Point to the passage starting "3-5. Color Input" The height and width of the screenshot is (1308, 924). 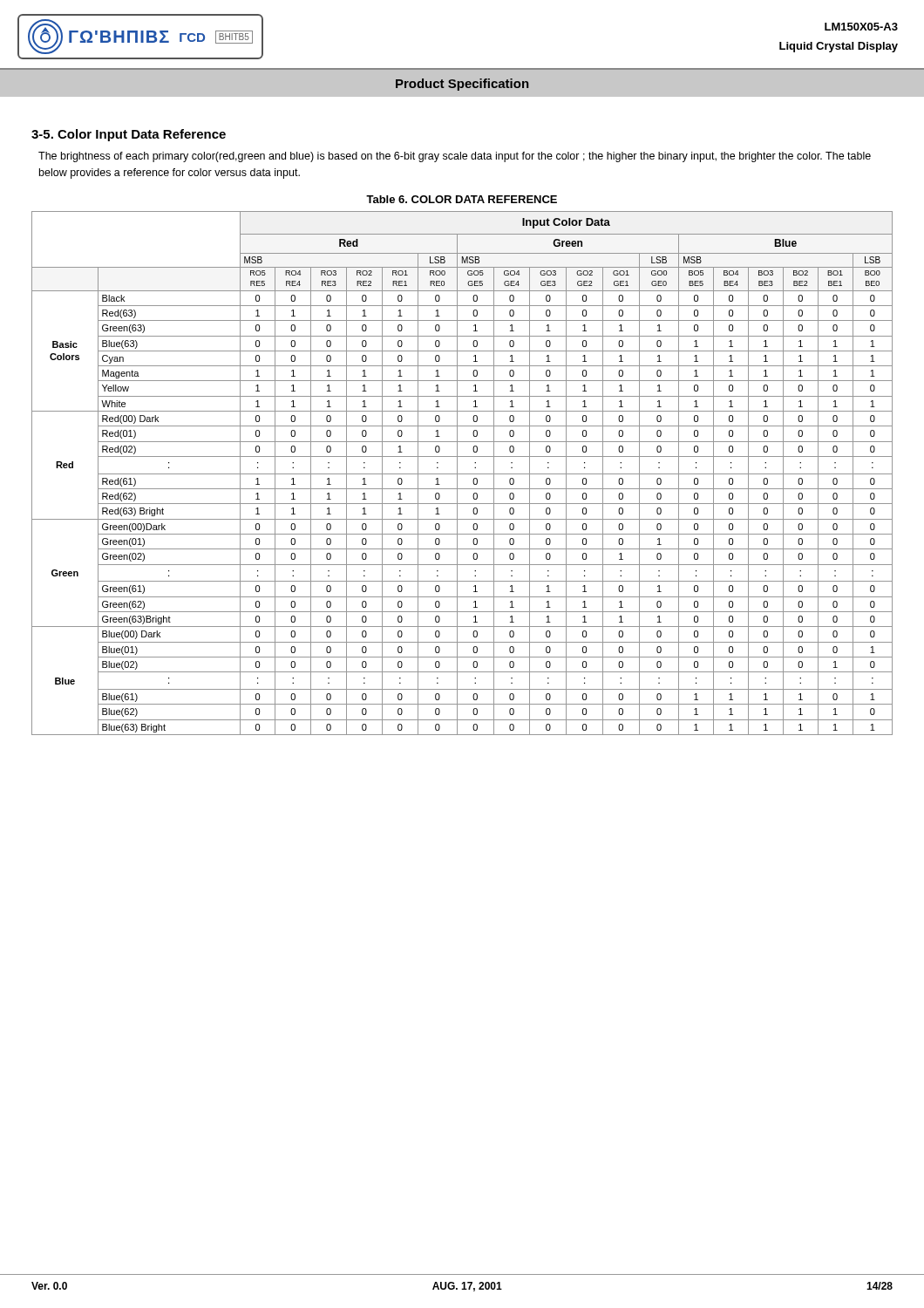tap(129, 134)
